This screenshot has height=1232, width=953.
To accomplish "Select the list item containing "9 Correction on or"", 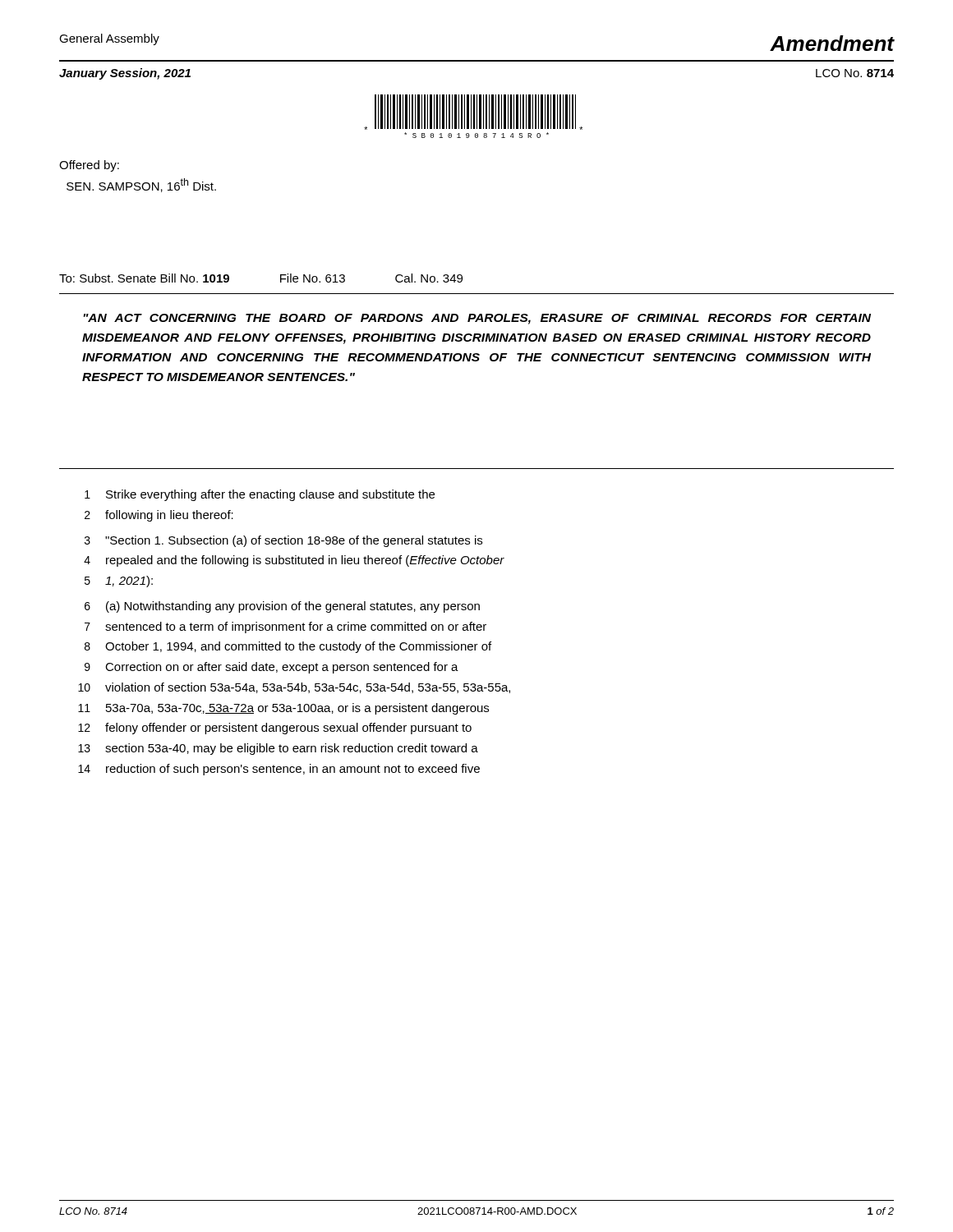I will coord(272,668).
